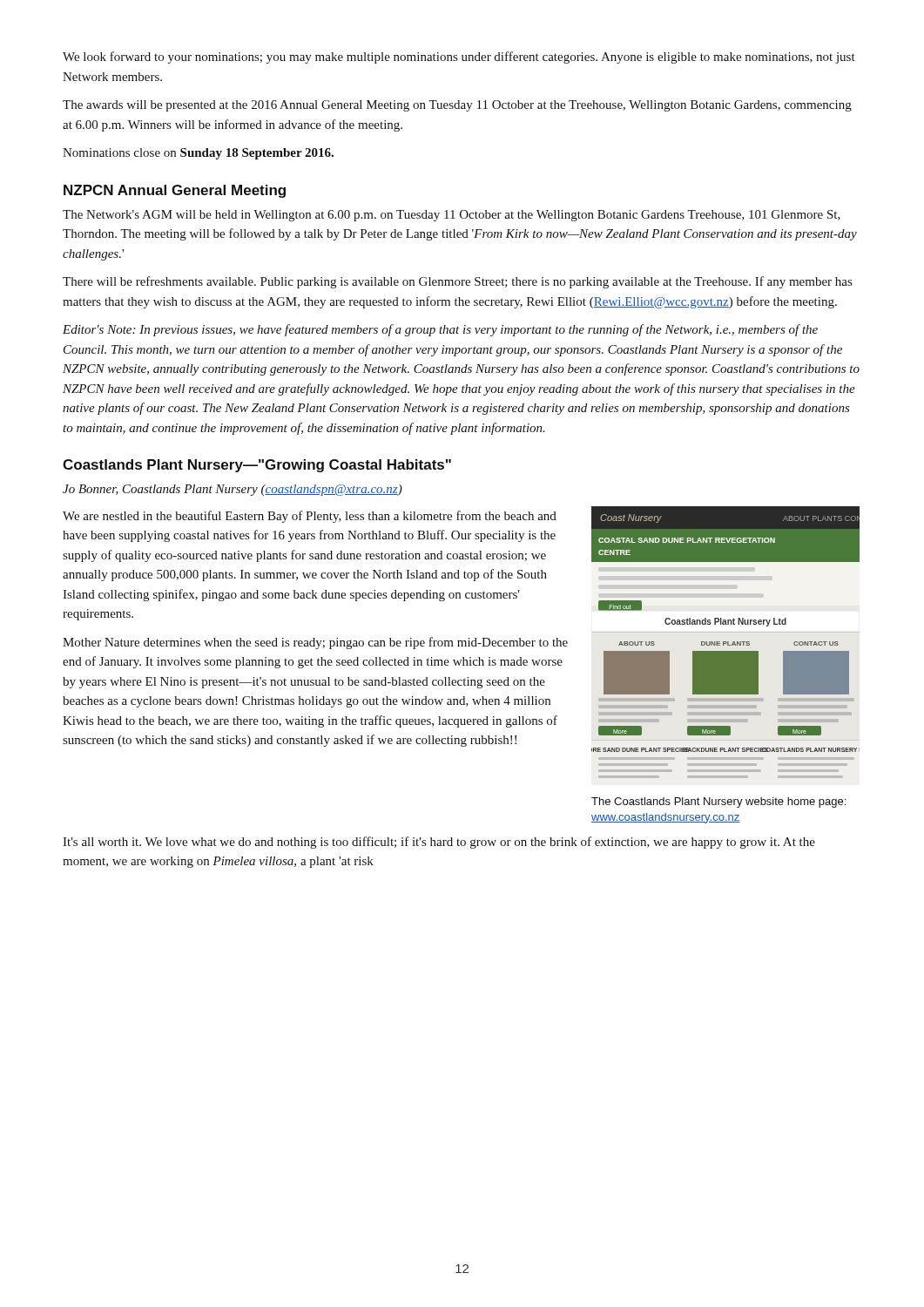Navigate to the text block starting "We look forward"

click(459, 66)
